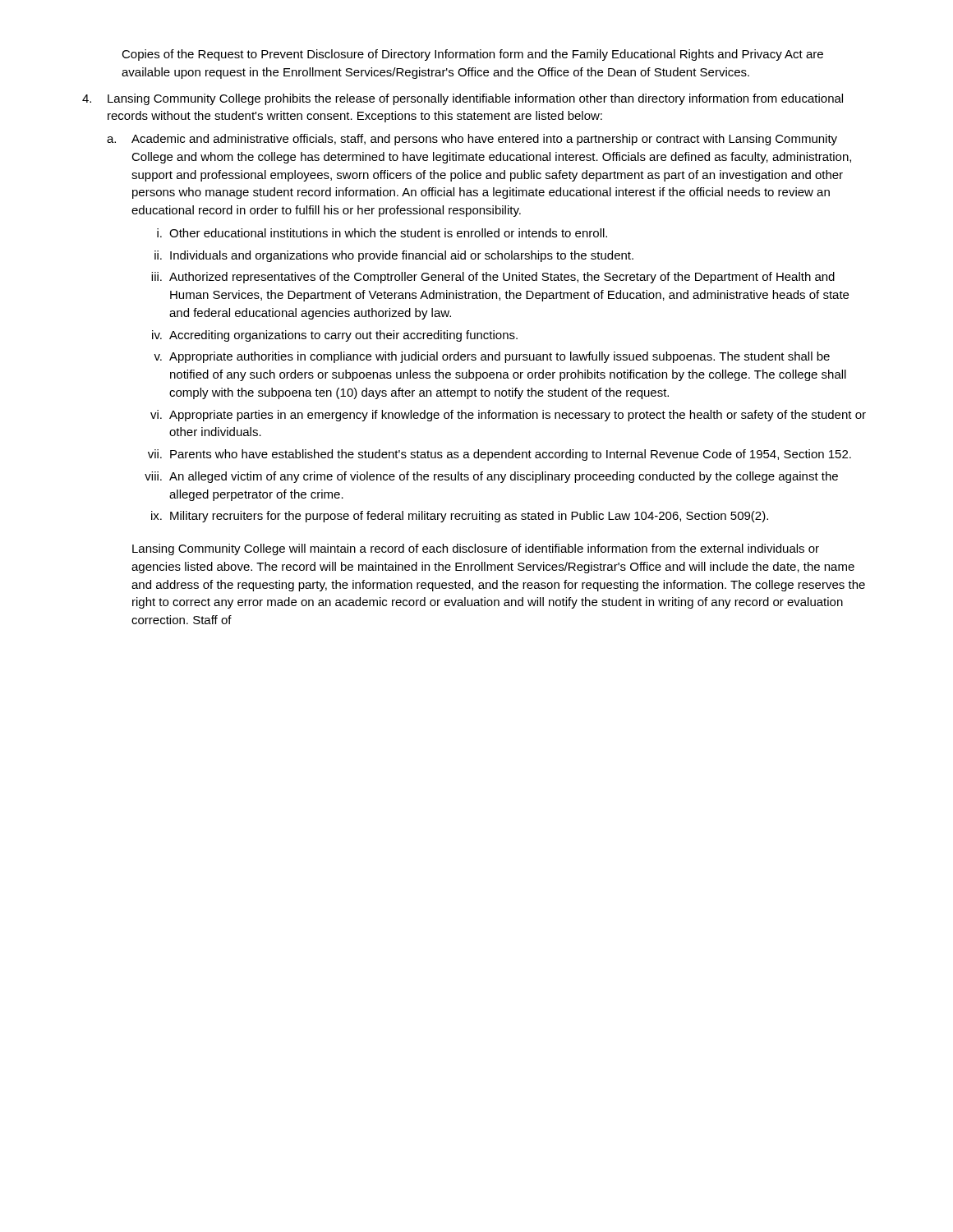Select the list item containing "viii. An alleged victim of any"
Viewport: 953px width, 1232px height.
pos(501,485)
